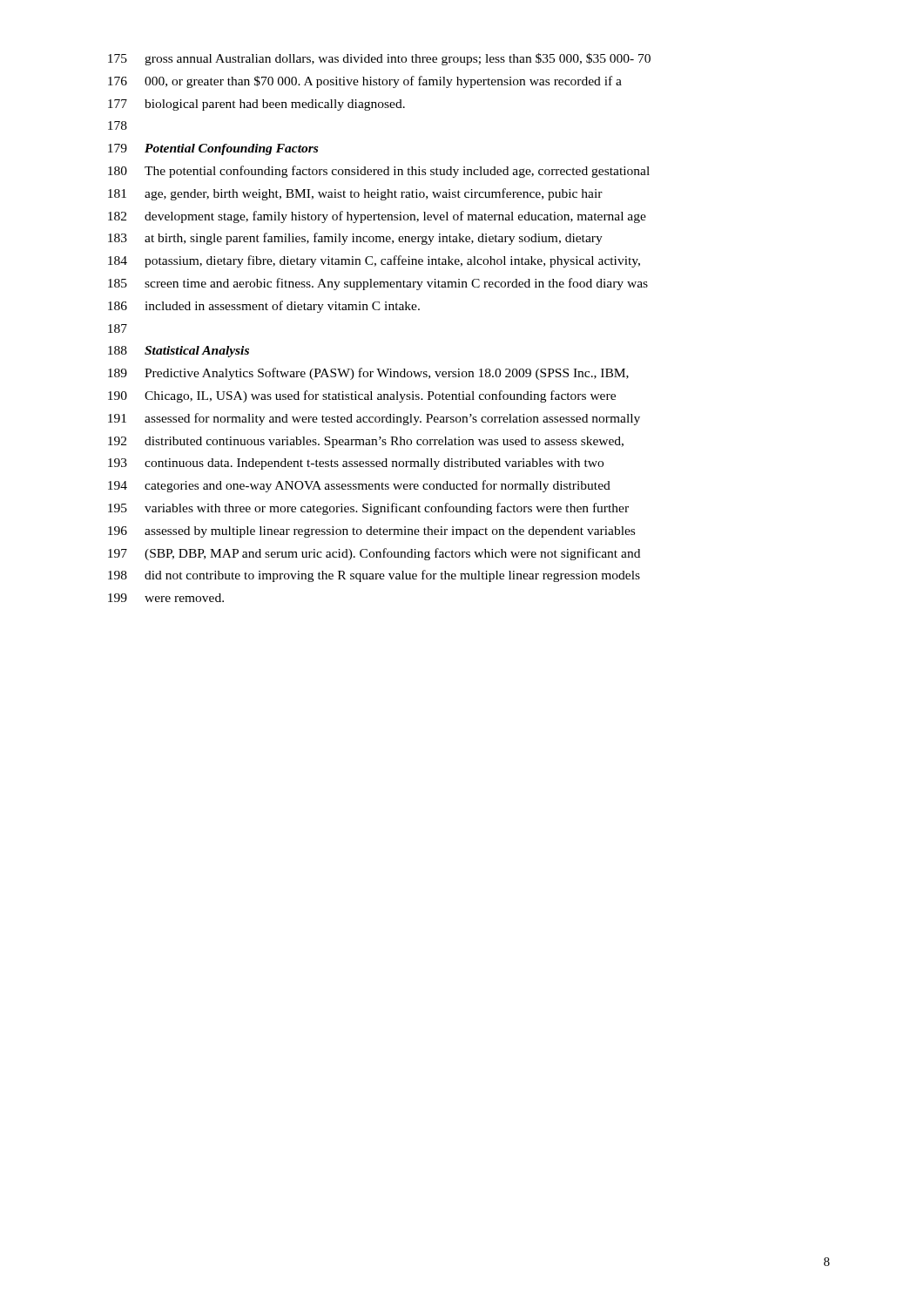Click on the section header that reads "188 Statistical Analysis"
This screenshot has width=924, height=1307.
(x=179, y=352)
